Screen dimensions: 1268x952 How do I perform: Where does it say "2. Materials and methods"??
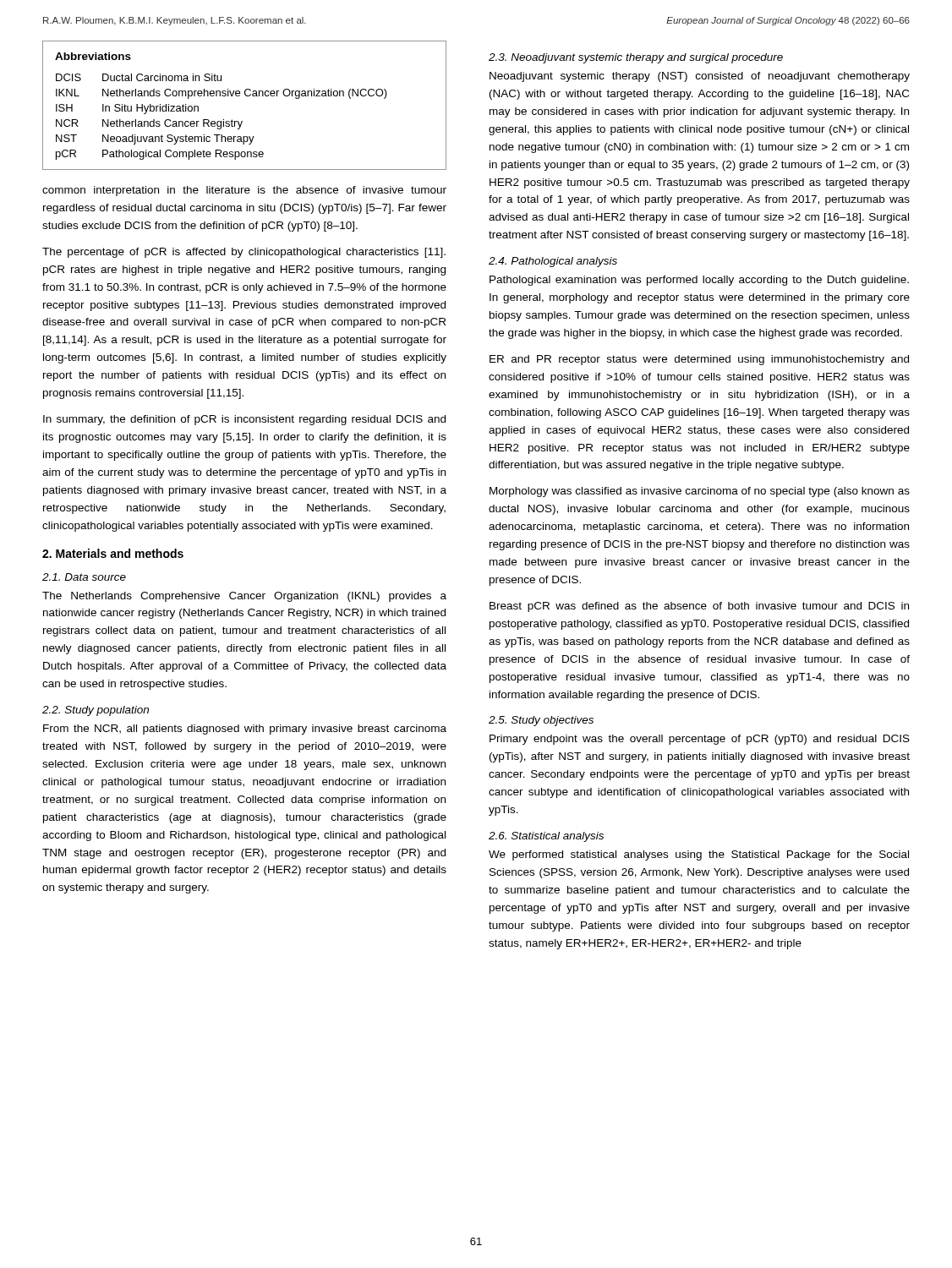[x=113, y=553]
